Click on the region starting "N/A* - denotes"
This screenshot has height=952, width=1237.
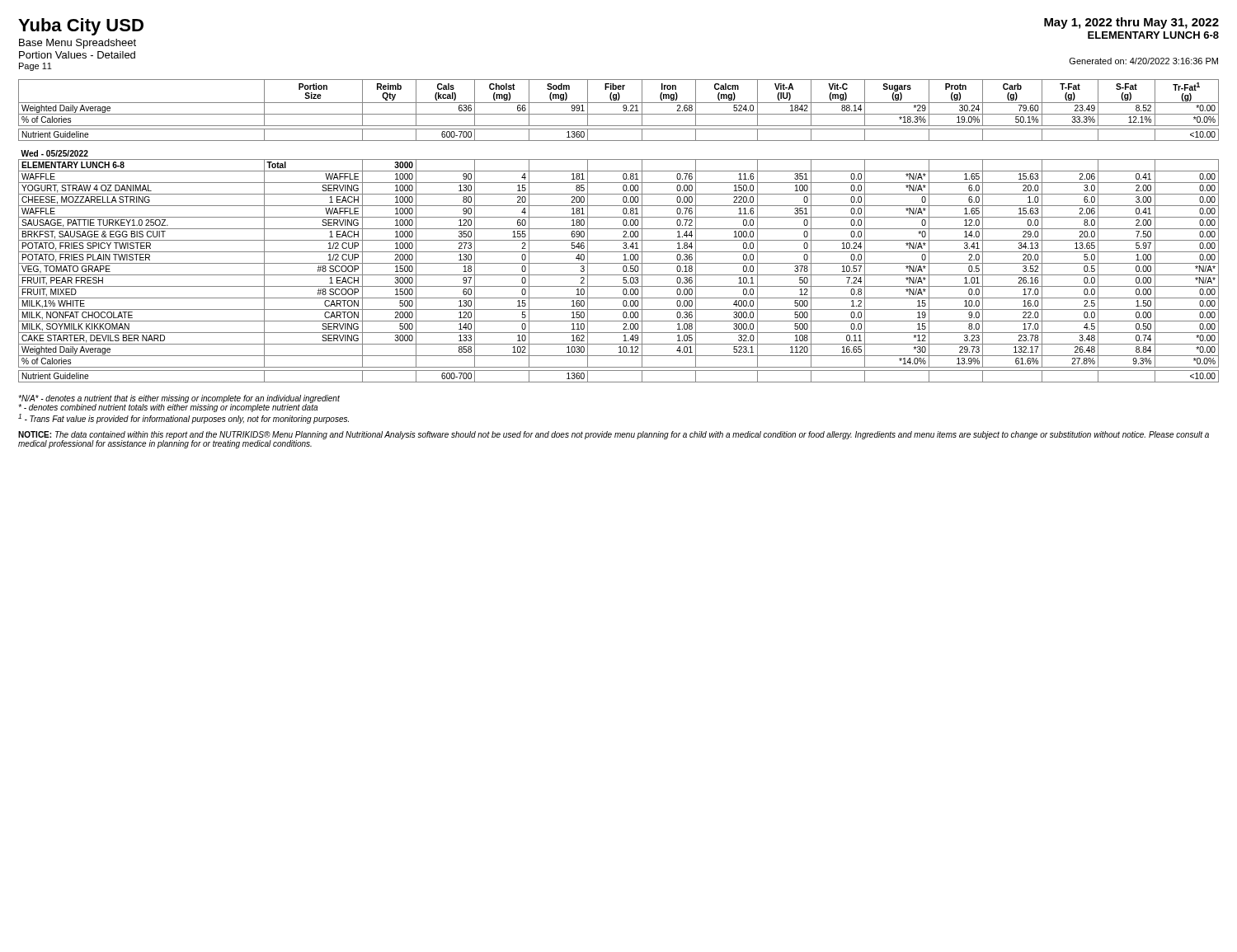coord(179,398)
